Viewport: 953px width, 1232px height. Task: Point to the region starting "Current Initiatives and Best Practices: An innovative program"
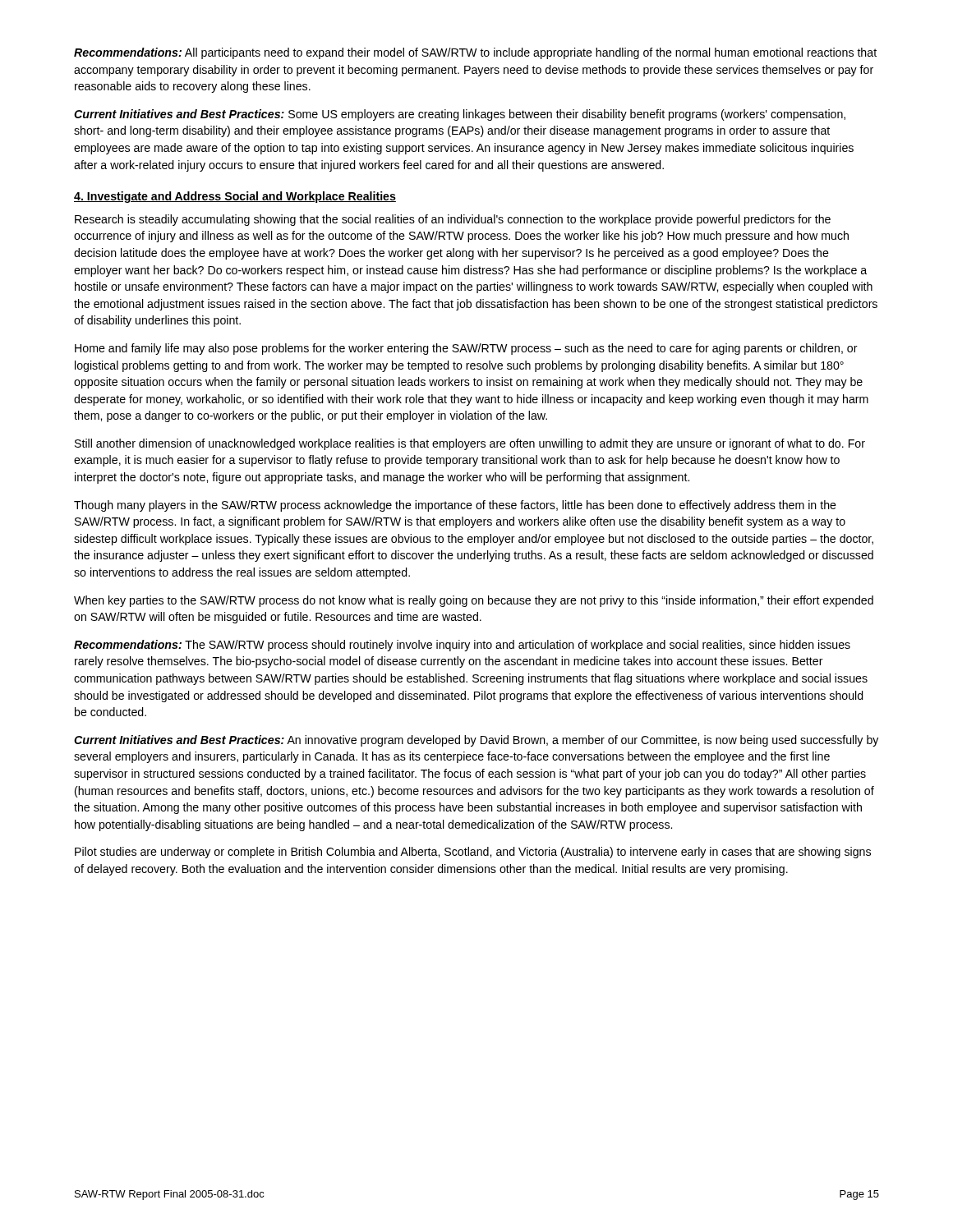[x=476, y=782]
